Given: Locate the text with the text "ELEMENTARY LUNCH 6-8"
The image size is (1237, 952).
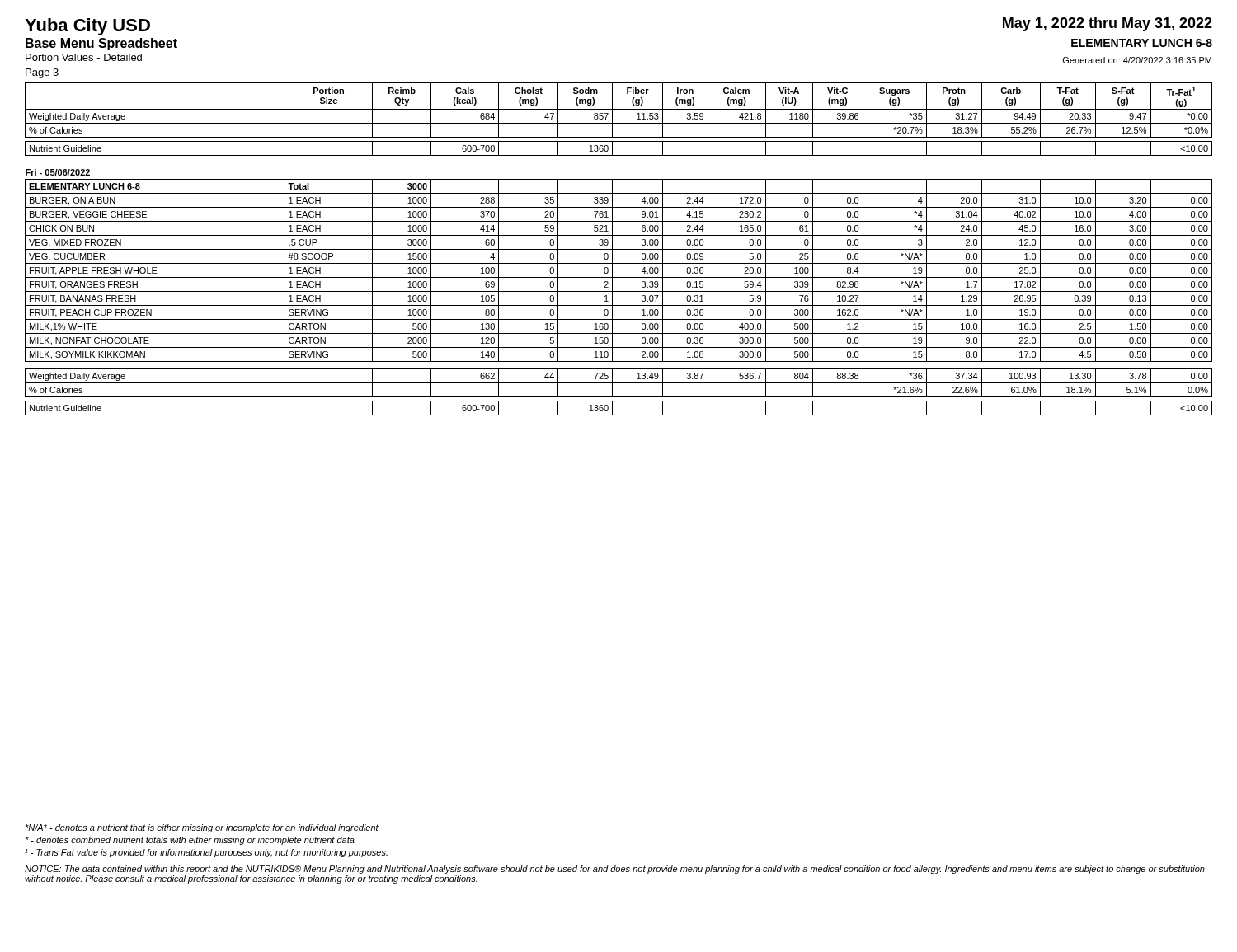Looking at the screenshot, I should click(1142, 43).
